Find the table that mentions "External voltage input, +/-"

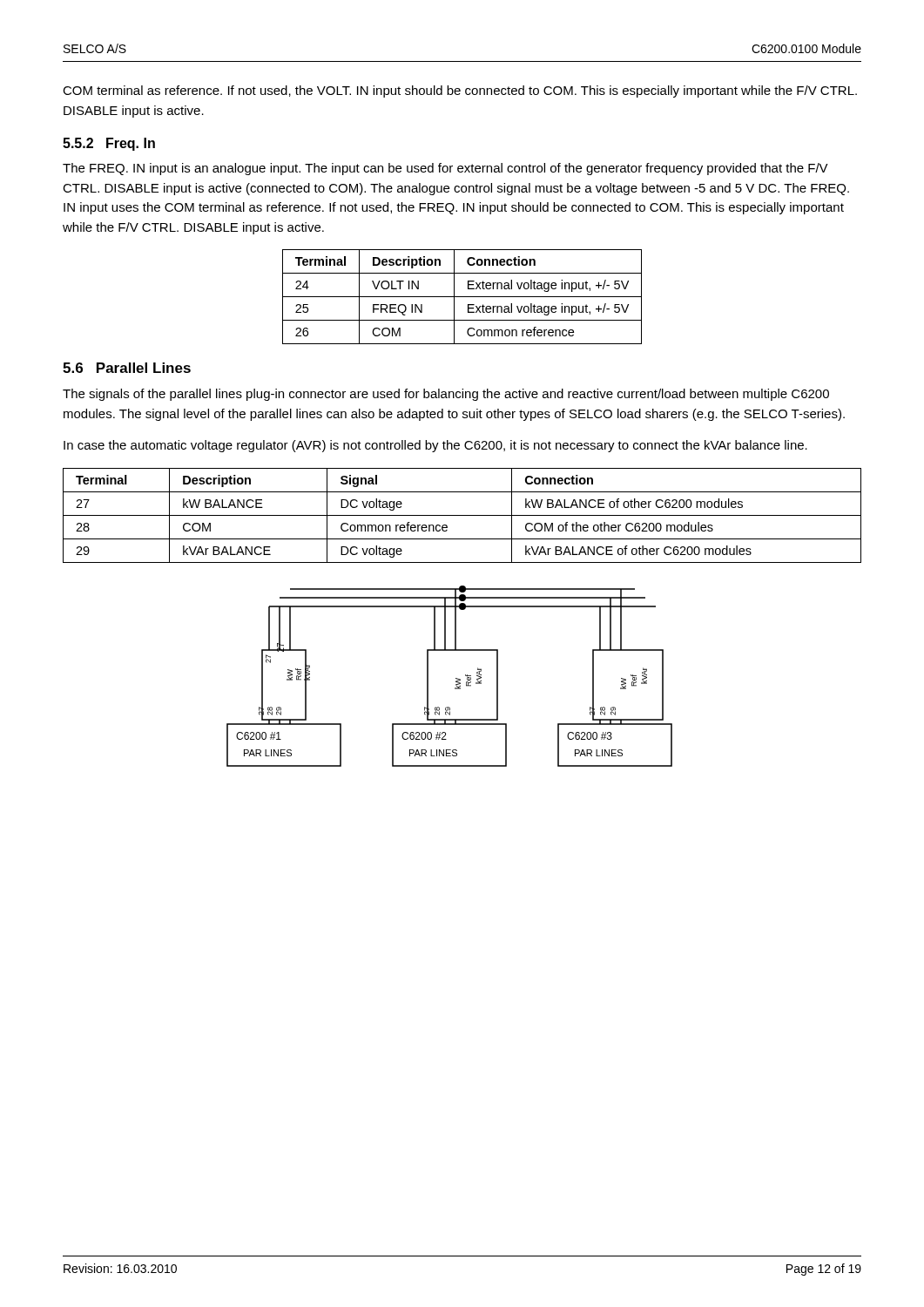pos(462,297)
